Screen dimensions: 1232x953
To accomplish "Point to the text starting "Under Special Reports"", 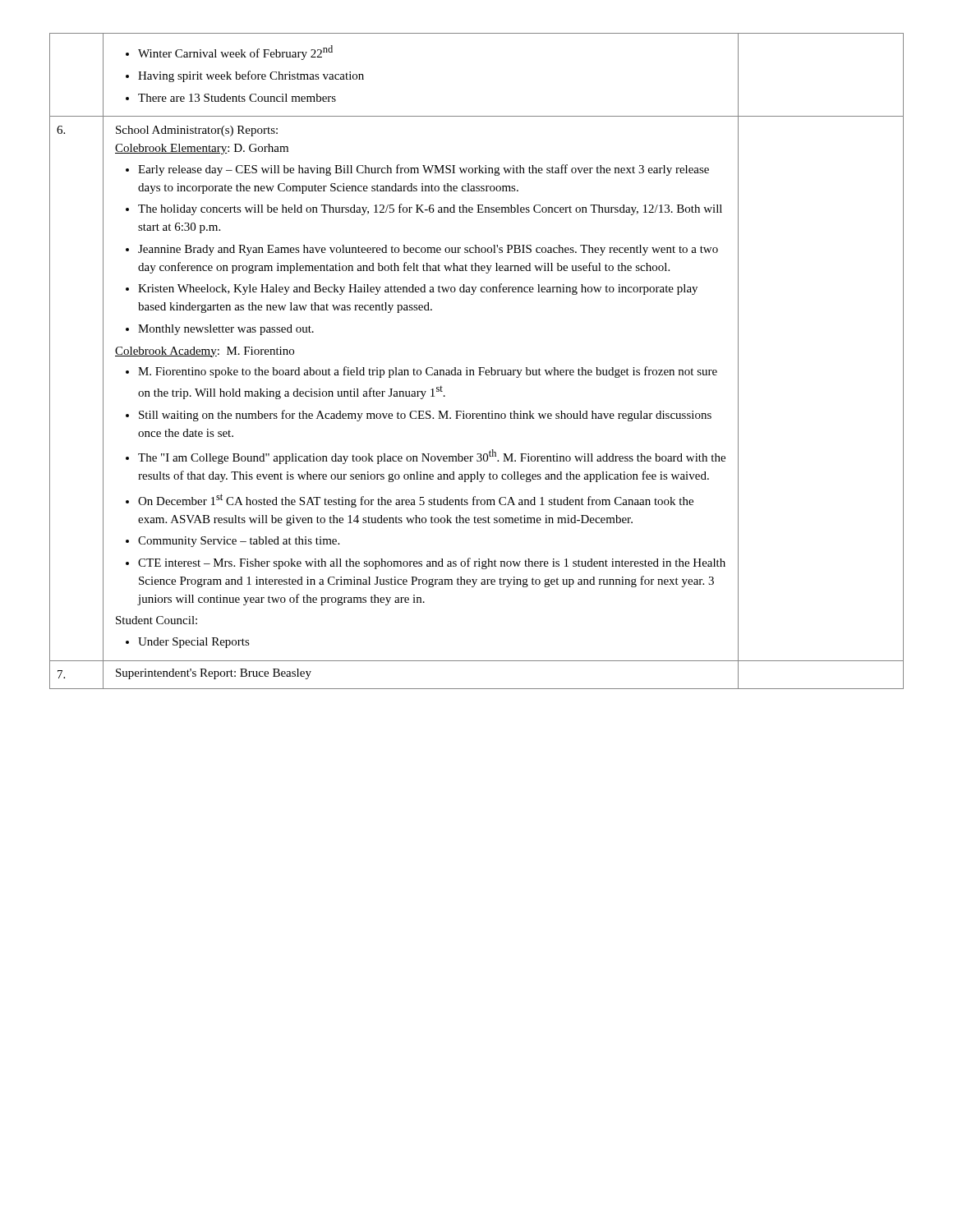I will [188, 643].
